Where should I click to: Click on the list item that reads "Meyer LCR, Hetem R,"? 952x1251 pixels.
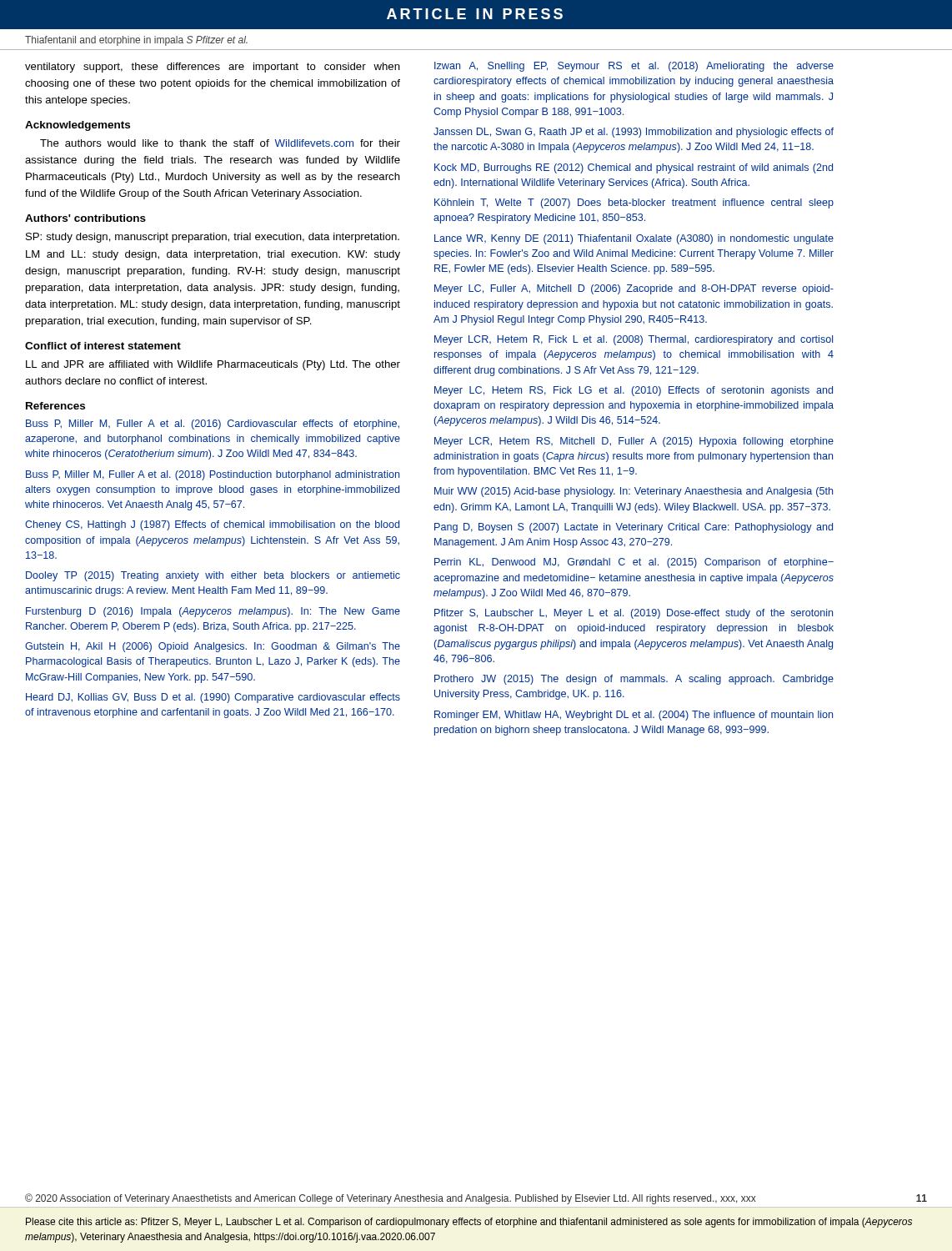tap(634, 355)
